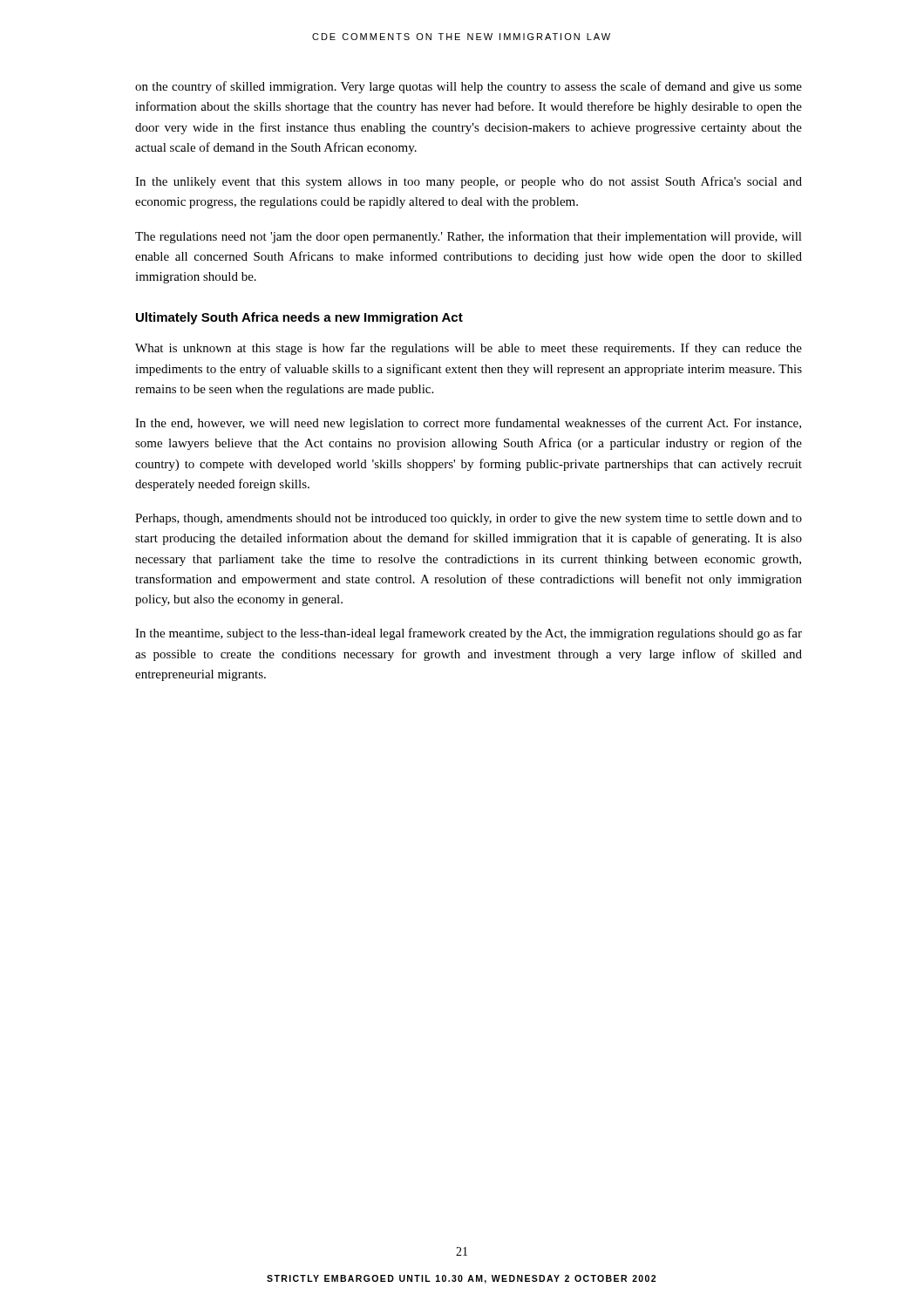This screenshot has height=1308, width=924.
Task: Find the block on this page that starts "In the unlikely event"
Action: 469,191
